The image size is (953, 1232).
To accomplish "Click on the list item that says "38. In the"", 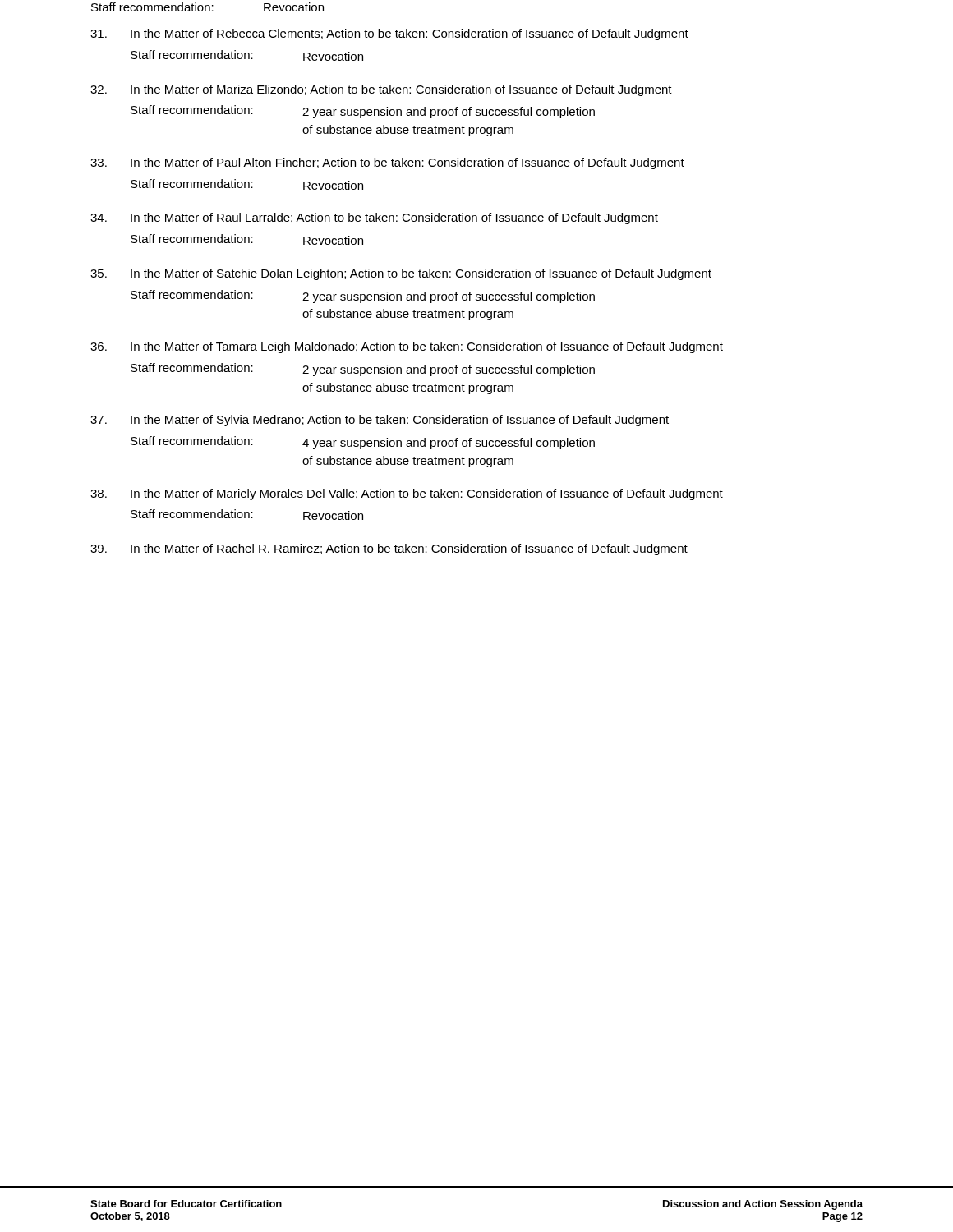I will coord(407,494).
